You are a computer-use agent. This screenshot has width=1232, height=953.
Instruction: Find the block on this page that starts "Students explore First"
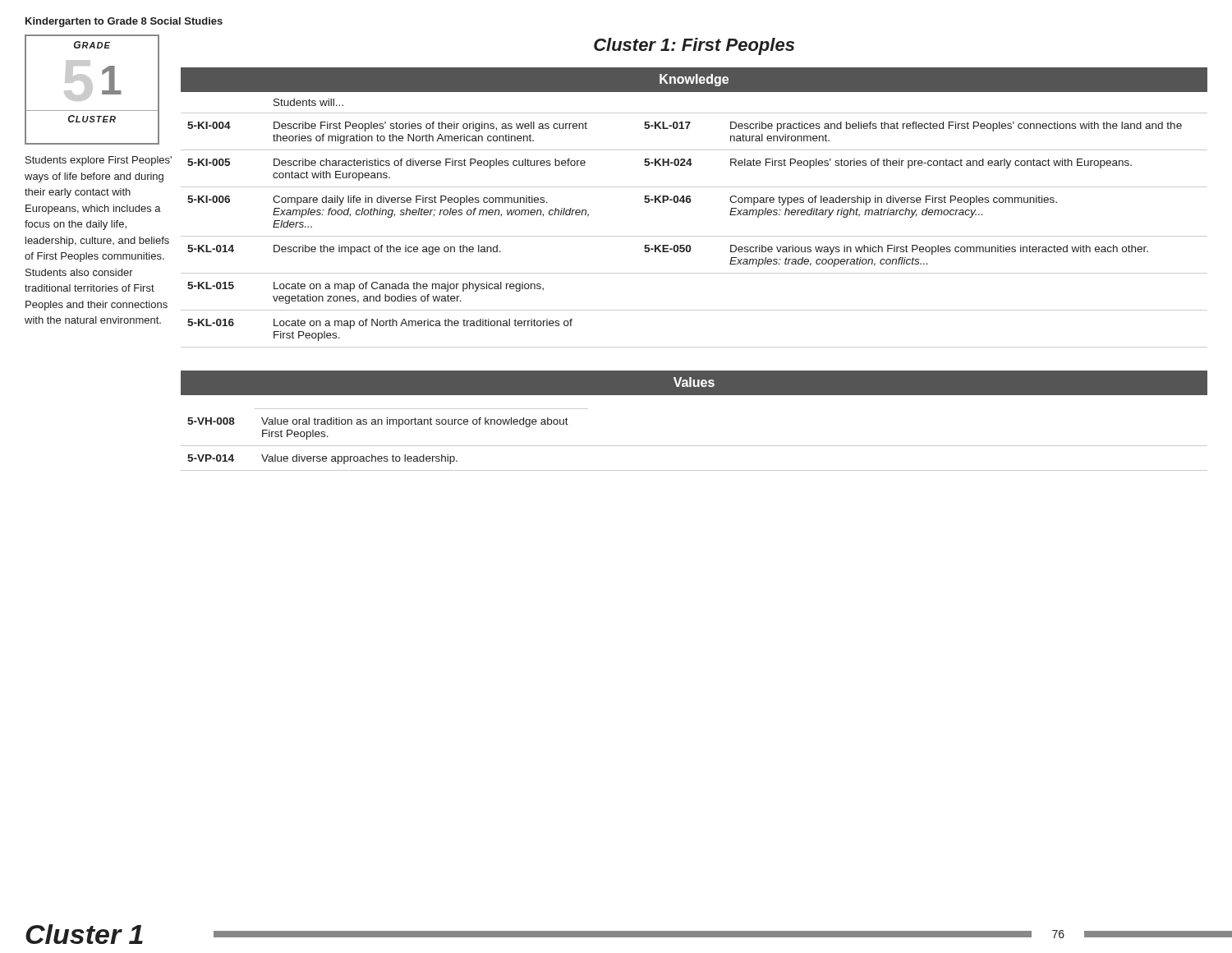[98, 240]
